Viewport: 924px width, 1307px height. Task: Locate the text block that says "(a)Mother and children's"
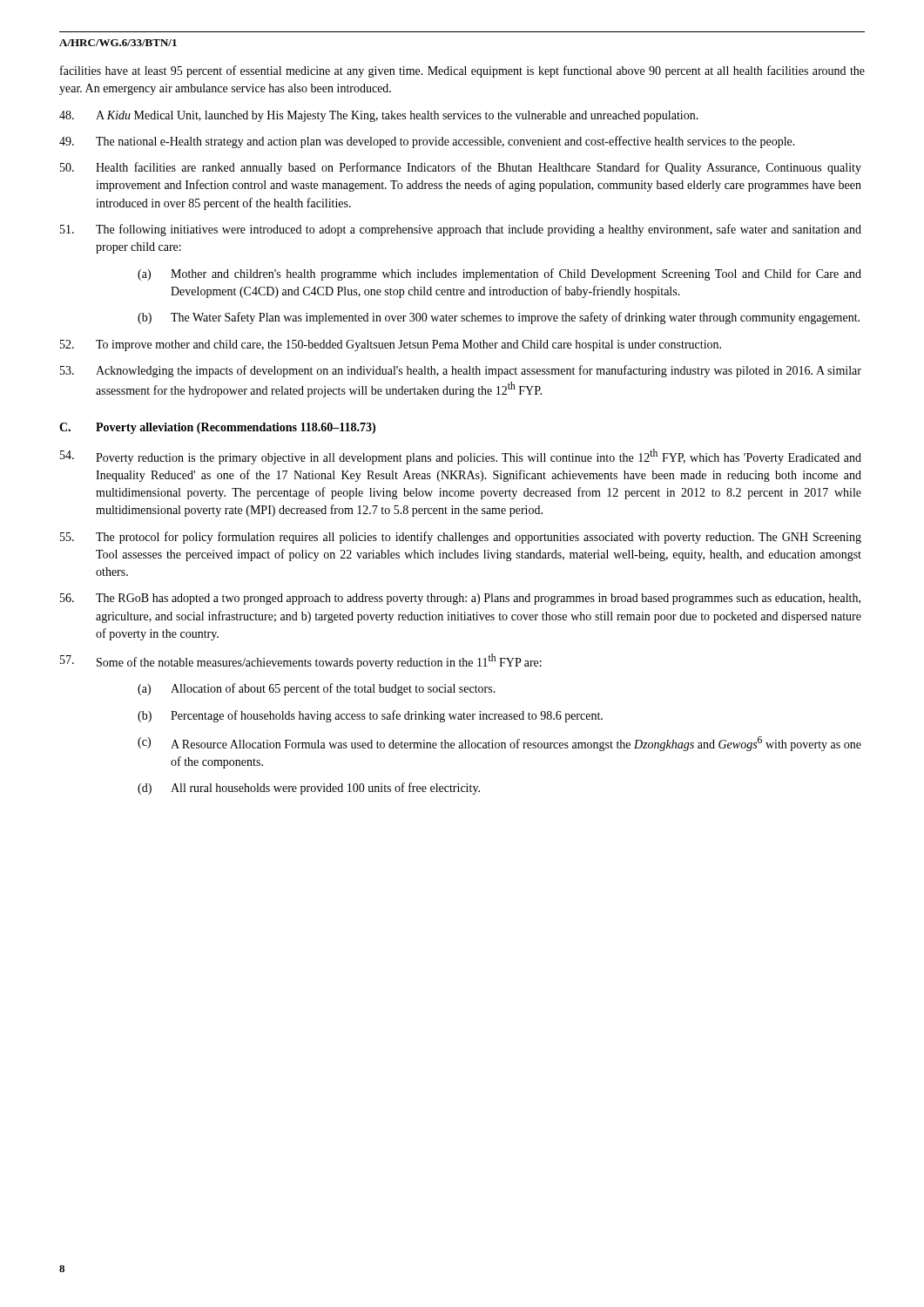[499, 283]
